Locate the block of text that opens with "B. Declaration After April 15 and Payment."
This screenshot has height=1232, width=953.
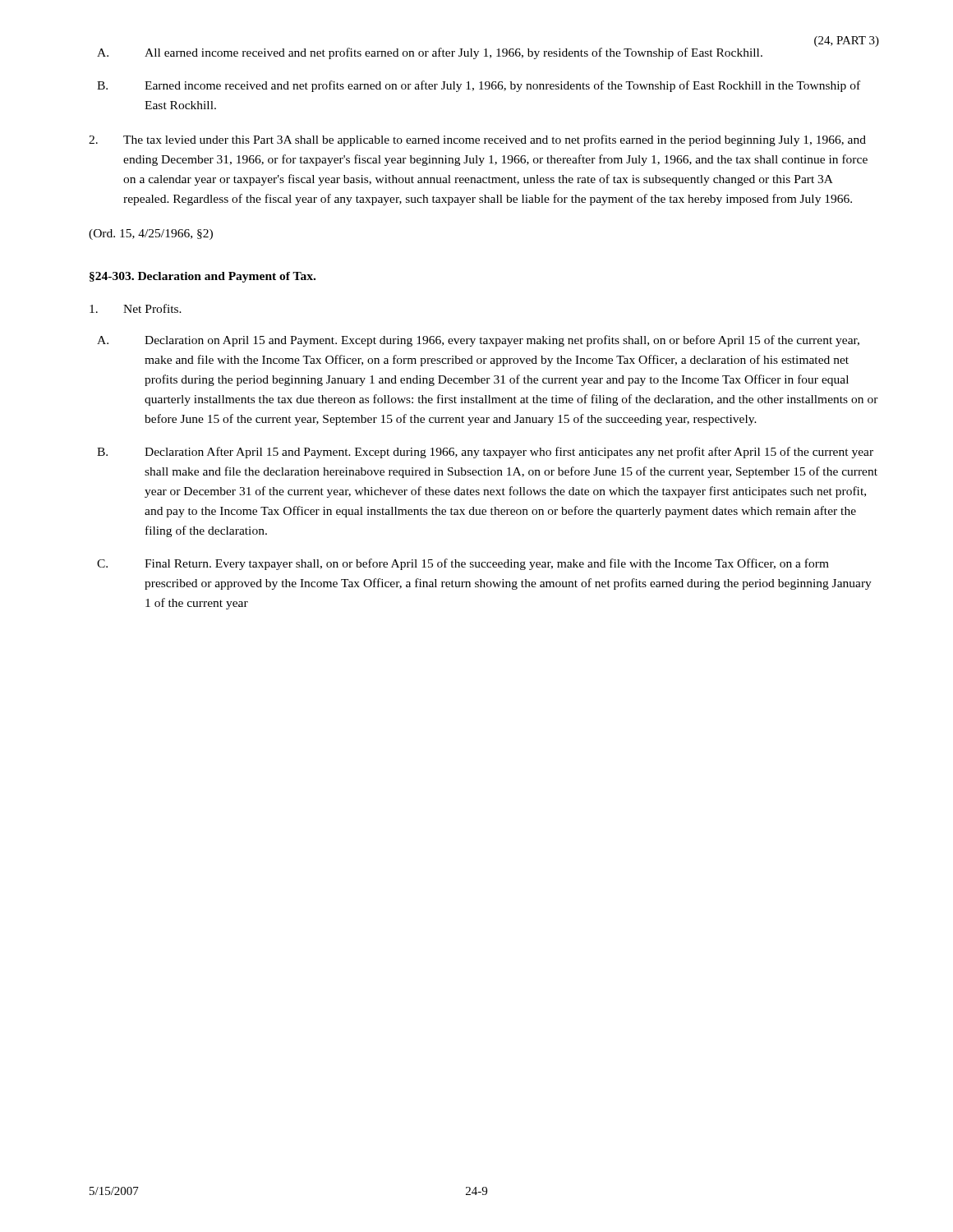point(484,491)
